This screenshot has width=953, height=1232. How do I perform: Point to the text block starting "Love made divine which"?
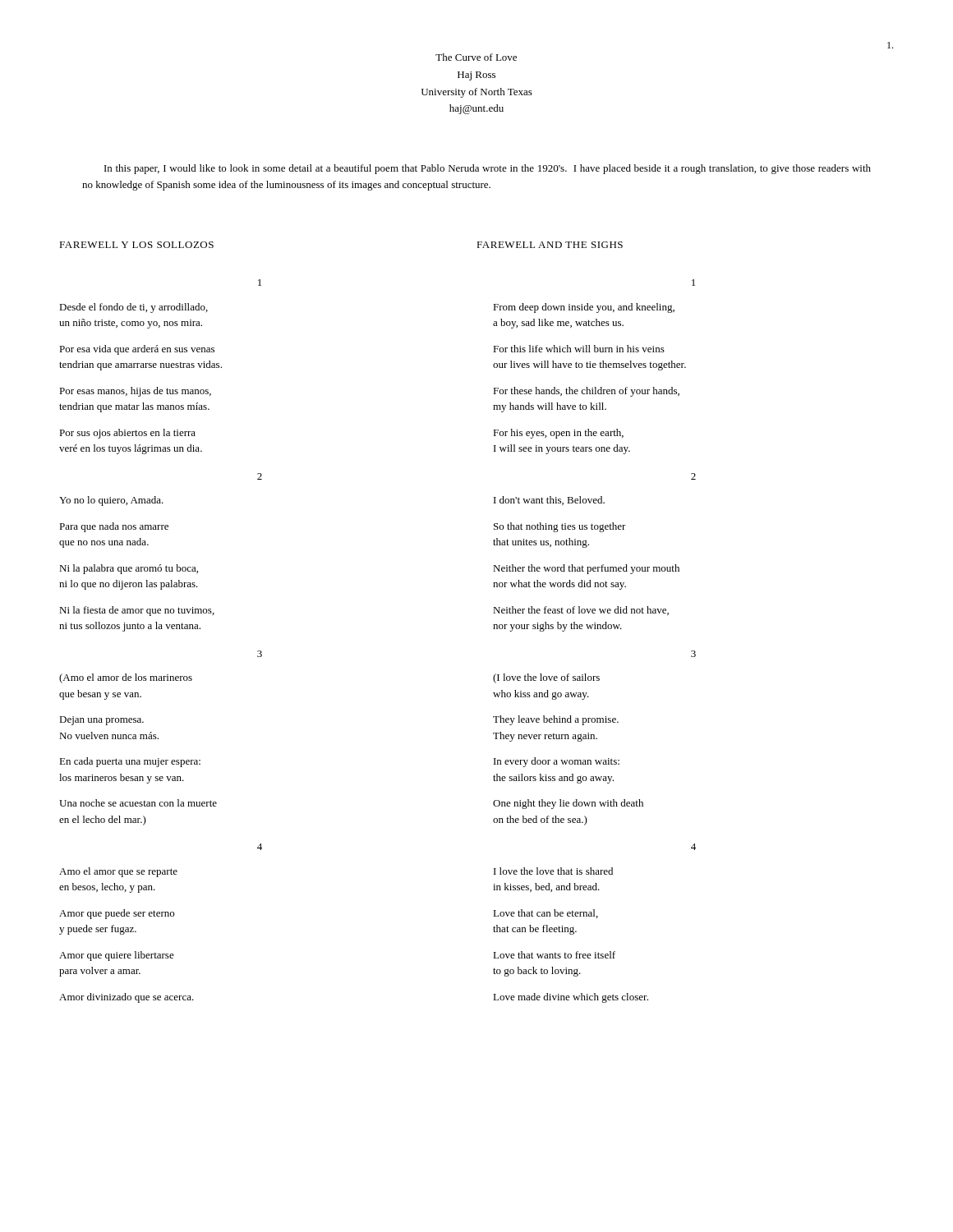[571, 998]
